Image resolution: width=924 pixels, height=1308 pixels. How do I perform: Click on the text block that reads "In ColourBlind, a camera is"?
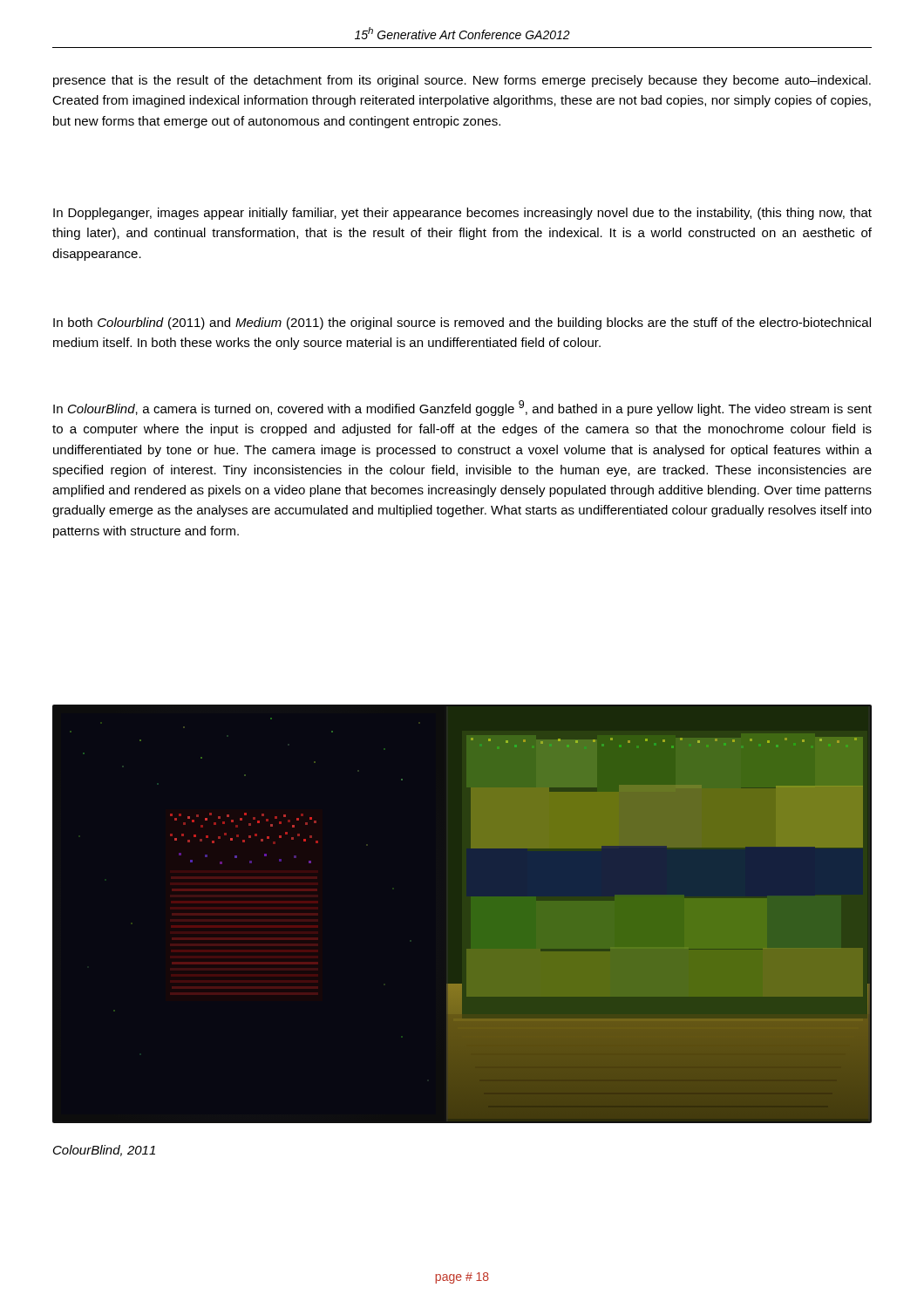tap(462, 468)
